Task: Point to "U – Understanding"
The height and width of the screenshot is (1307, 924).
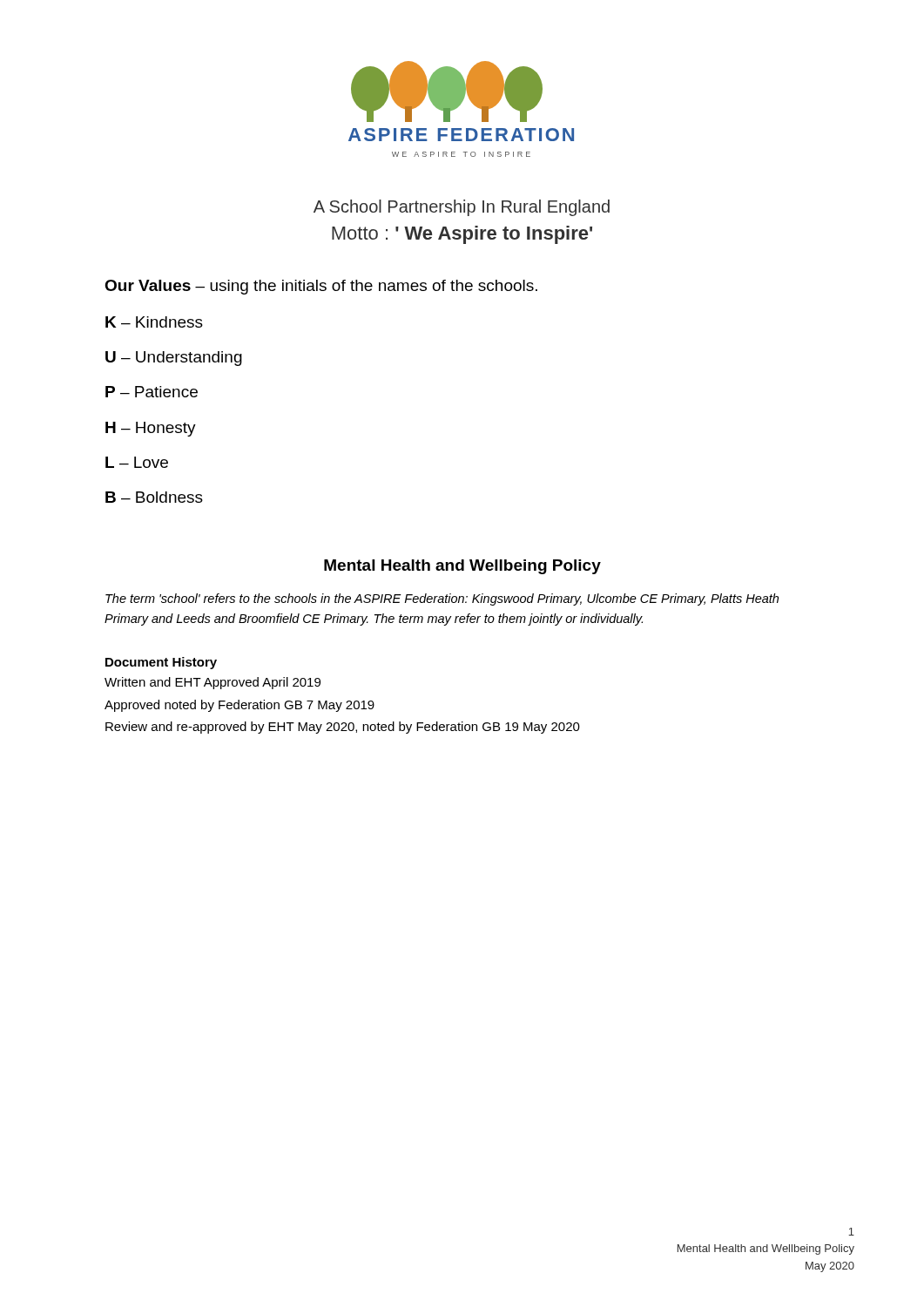Action: [173, 357]
